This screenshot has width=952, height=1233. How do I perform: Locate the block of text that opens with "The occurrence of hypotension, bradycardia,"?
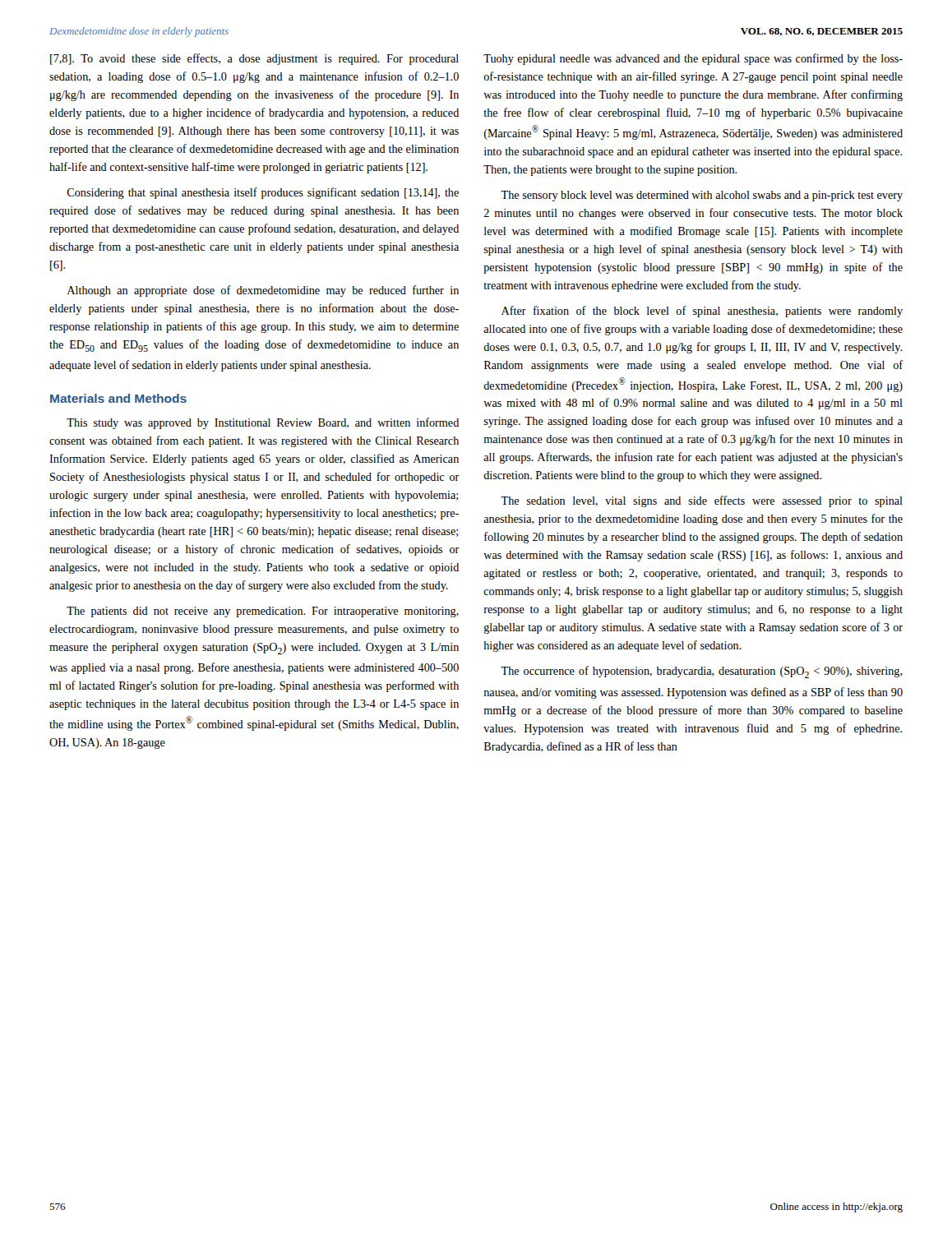point(693,709)
